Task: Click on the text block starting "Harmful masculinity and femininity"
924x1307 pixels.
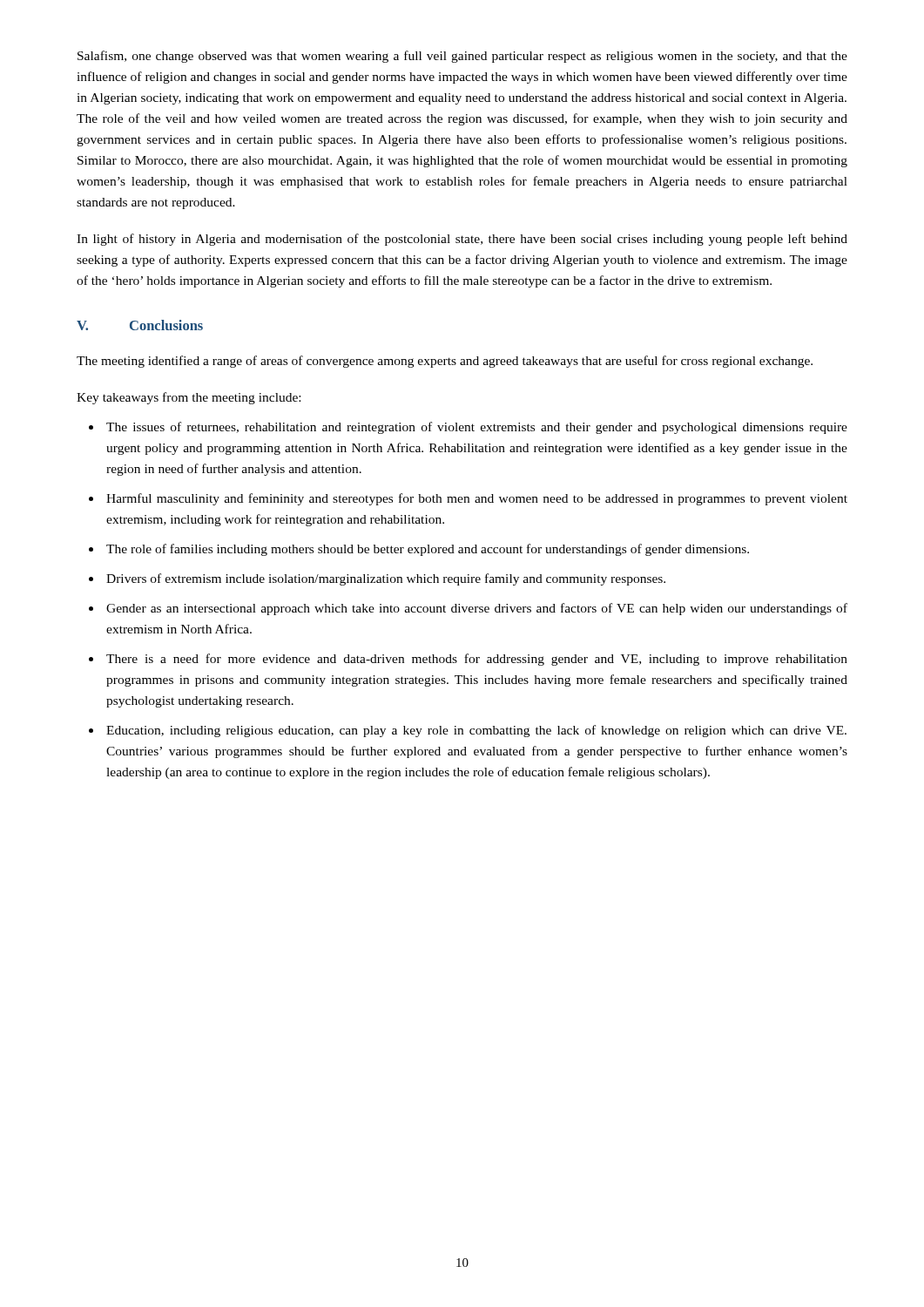Action: [x=477, y=509]
